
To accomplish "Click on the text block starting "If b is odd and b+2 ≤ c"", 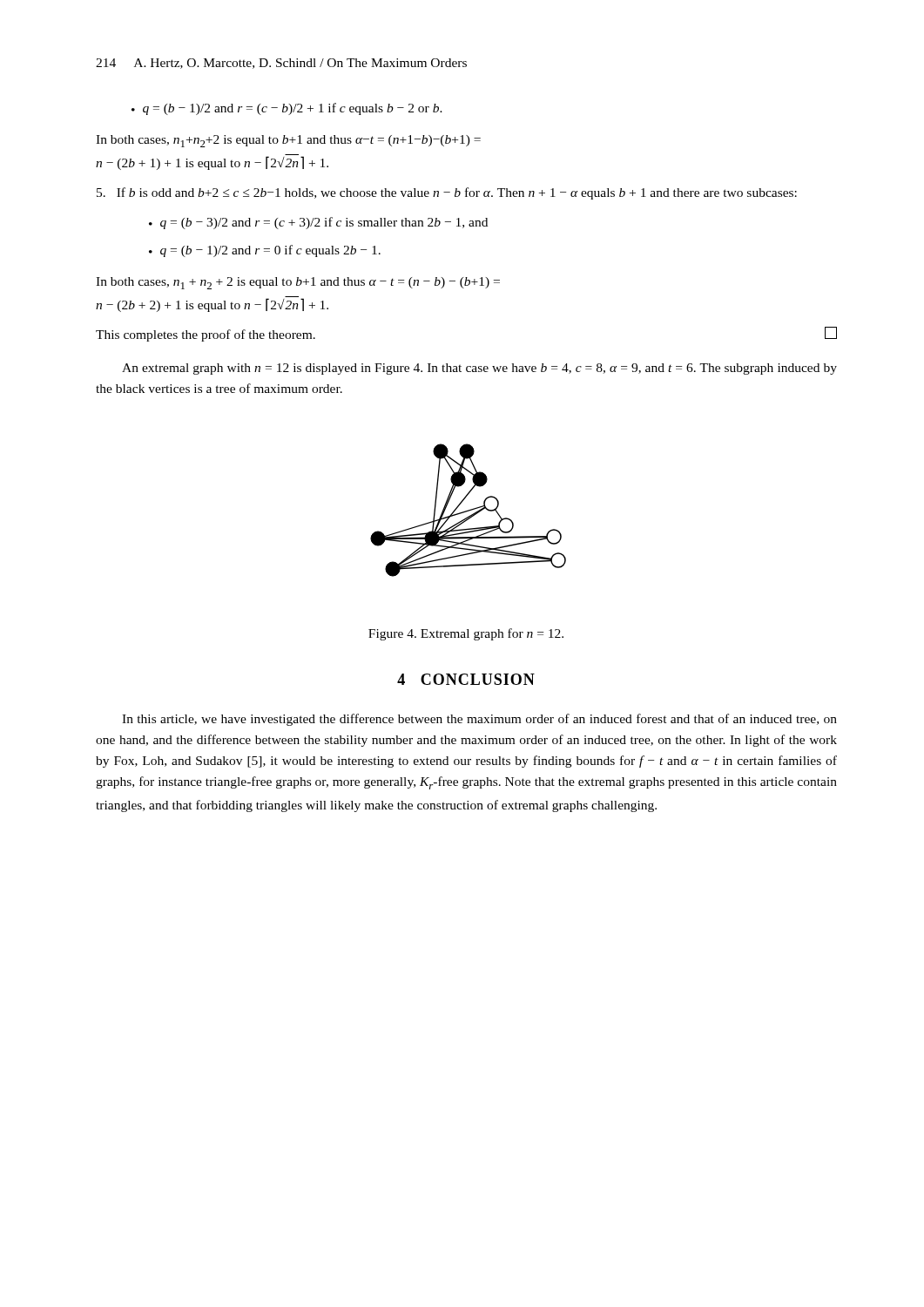I will 457,192.
